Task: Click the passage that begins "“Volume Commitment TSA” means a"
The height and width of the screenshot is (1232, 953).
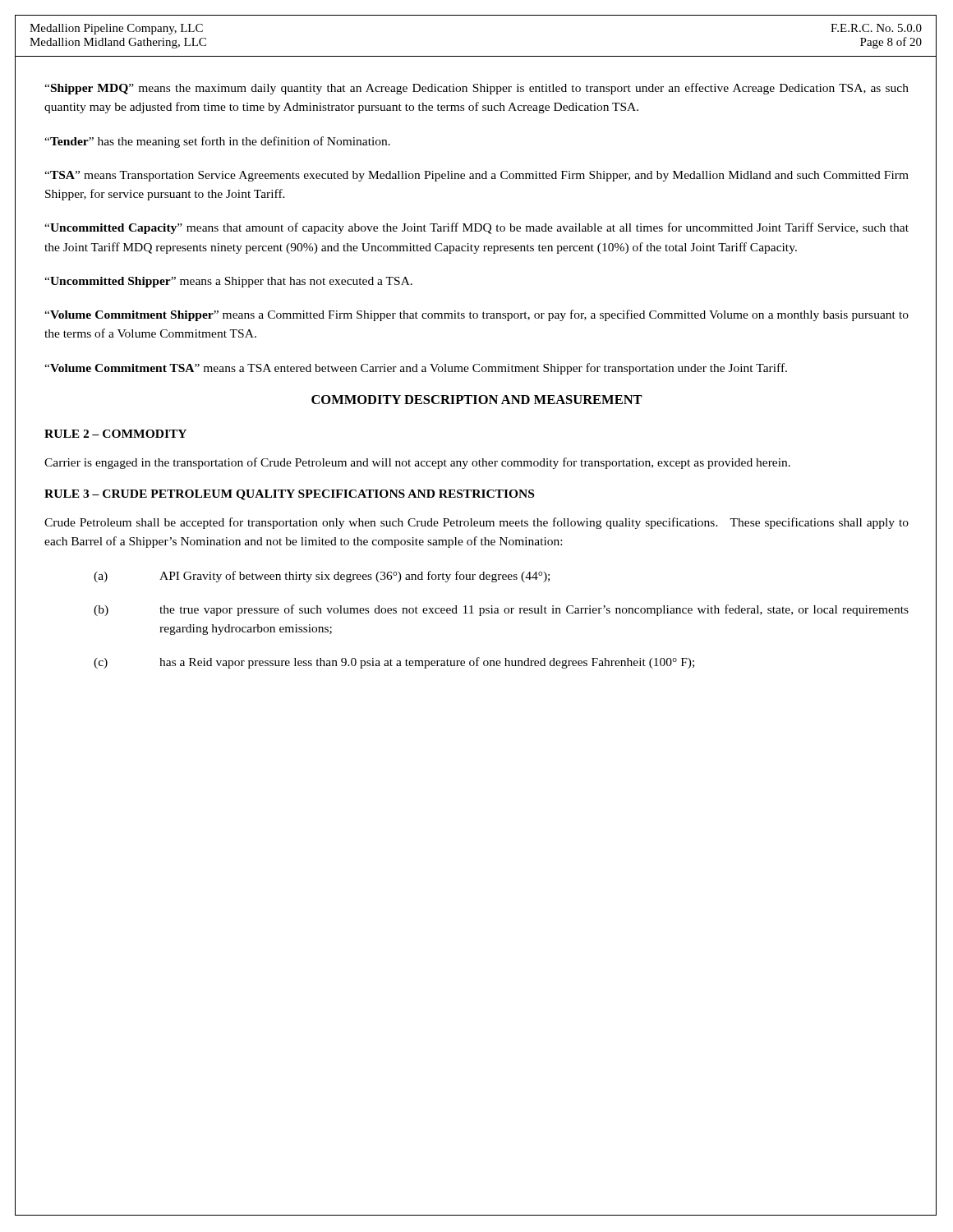Action: [416, 367]
